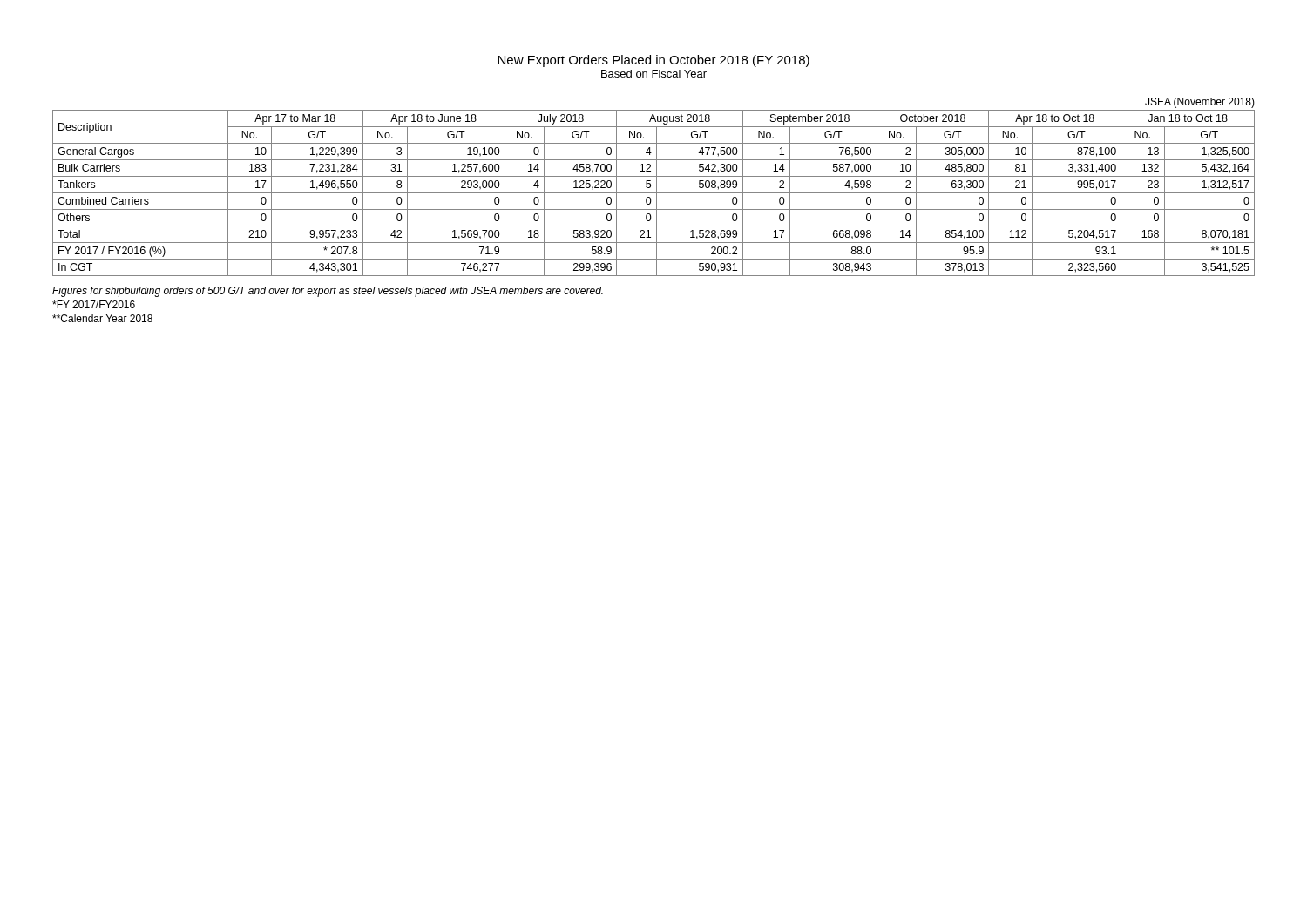The width and height of the screenshot is (1307, 924).
Task: Locate the footnote containing "FY 2017/FY2016"
Action: point(94,304)
